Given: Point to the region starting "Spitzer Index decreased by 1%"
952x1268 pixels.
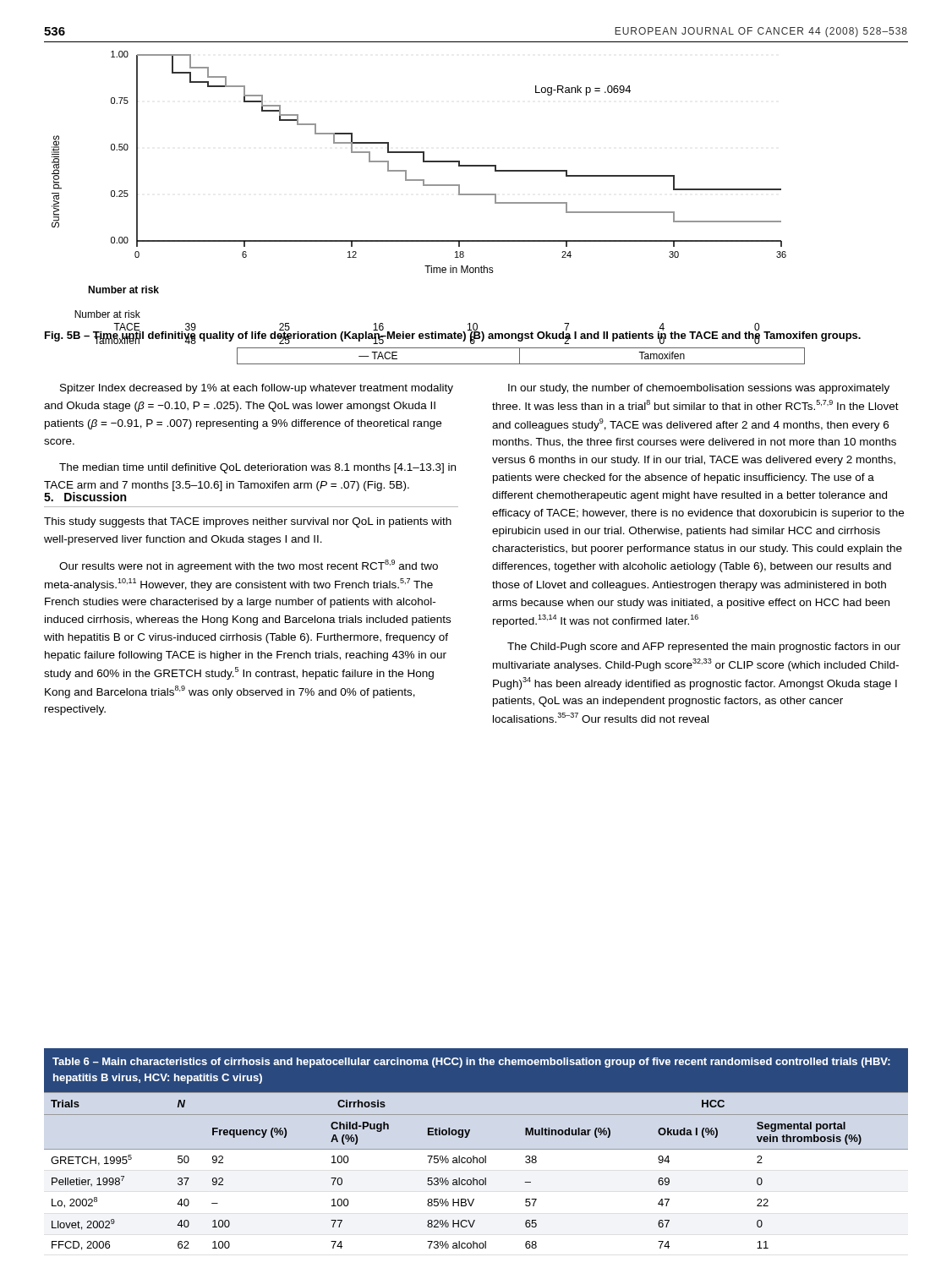Looking at the screenshot, I should 251,436.
